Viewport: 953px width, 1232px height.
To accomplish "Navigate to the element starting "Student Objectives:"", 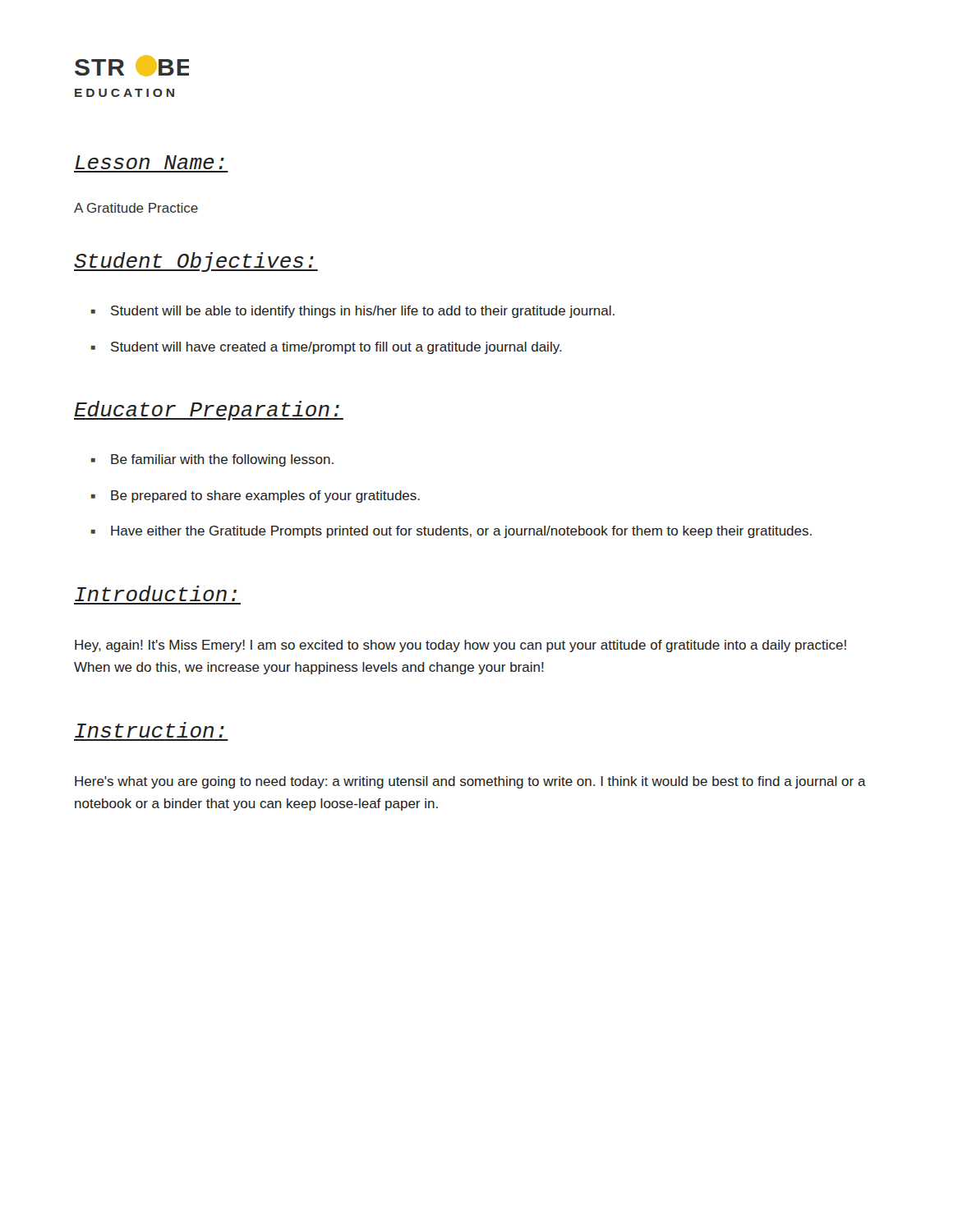I will [x=196, y=262].
